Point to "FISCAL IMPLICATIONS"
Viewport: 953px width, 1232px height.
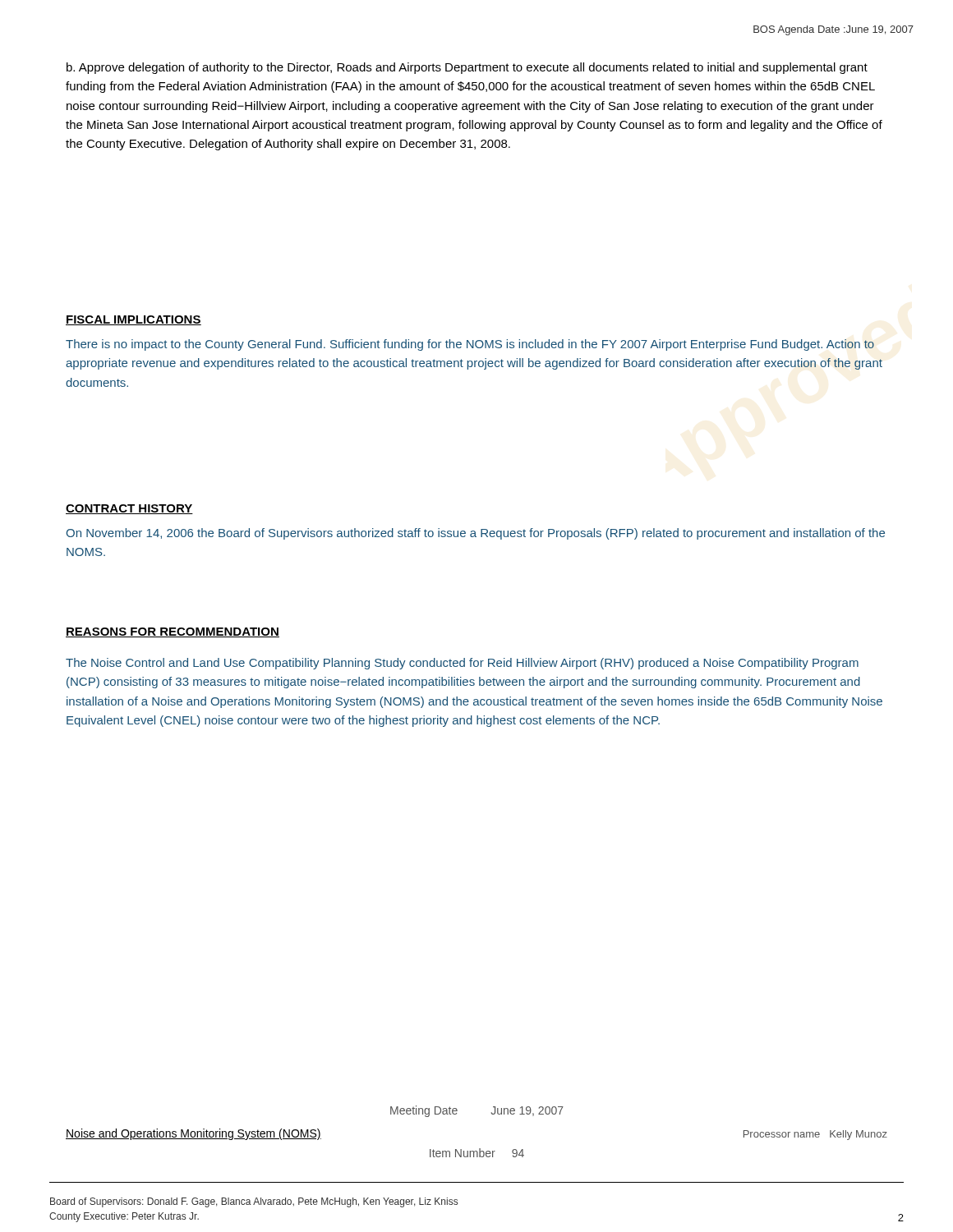(133, 319)
